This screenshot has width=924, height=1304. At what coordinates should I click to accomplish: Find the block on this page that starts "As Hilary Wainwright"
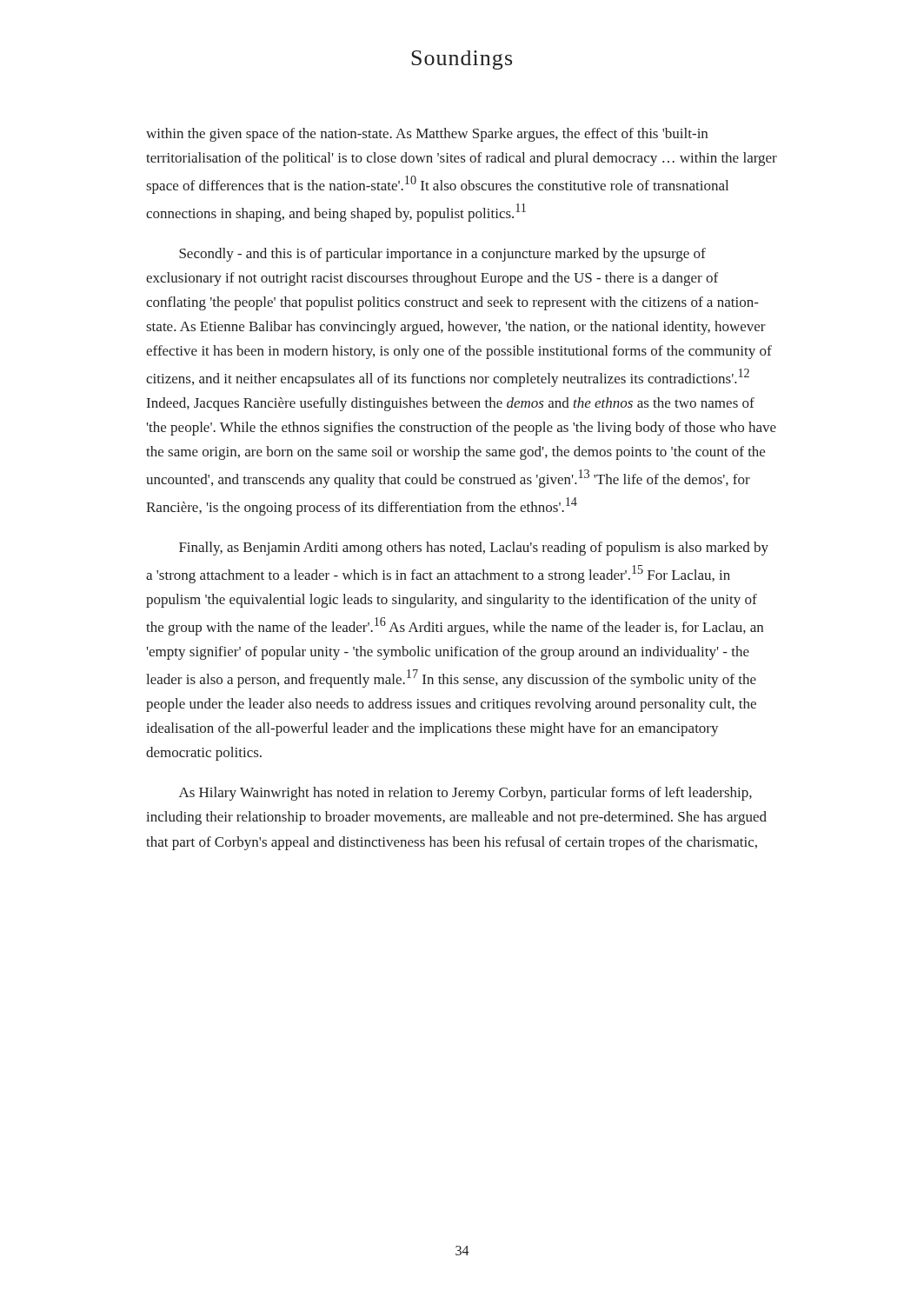(456, 817)
